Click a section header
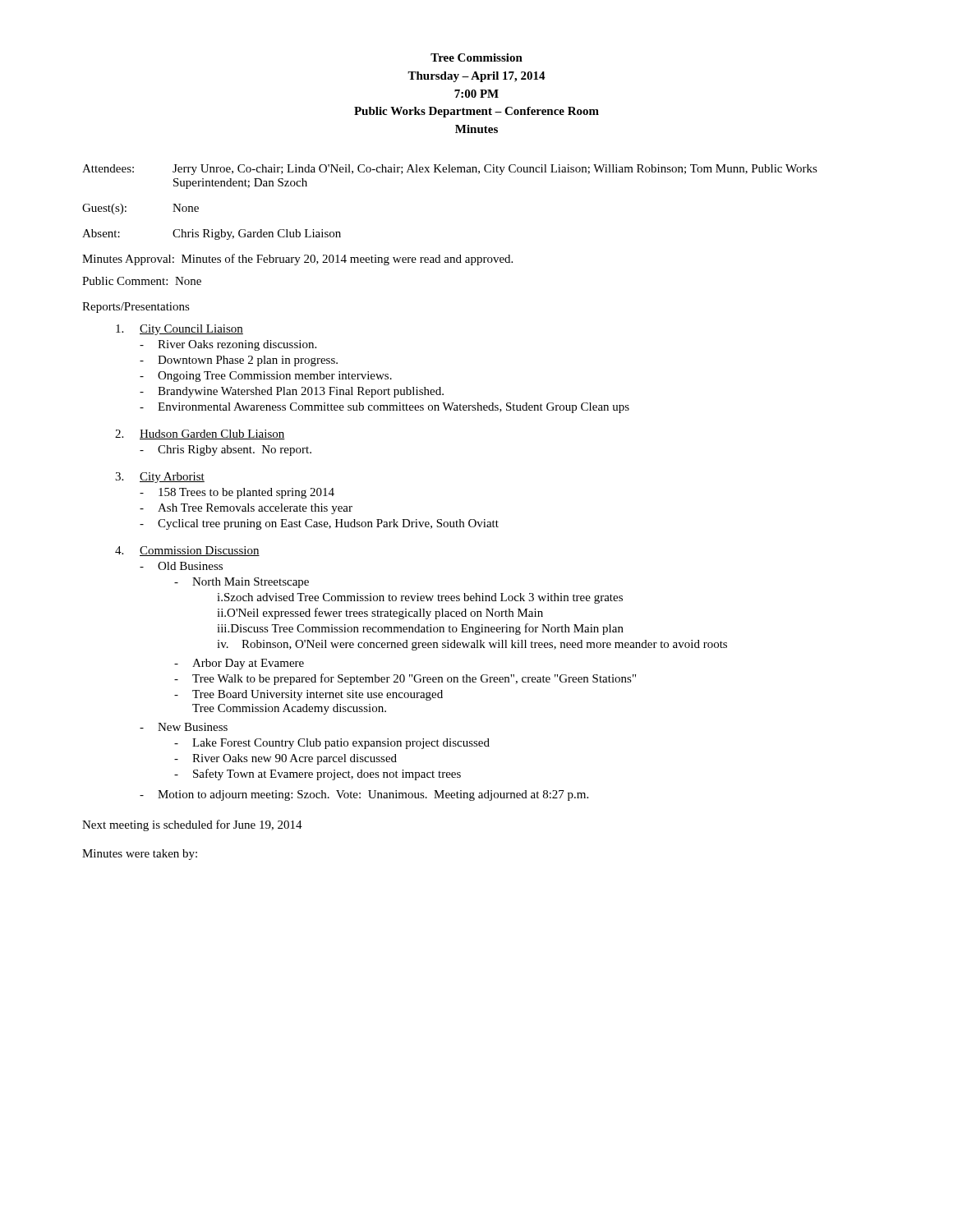953x1232 pixels. click(x=136, y=306)
